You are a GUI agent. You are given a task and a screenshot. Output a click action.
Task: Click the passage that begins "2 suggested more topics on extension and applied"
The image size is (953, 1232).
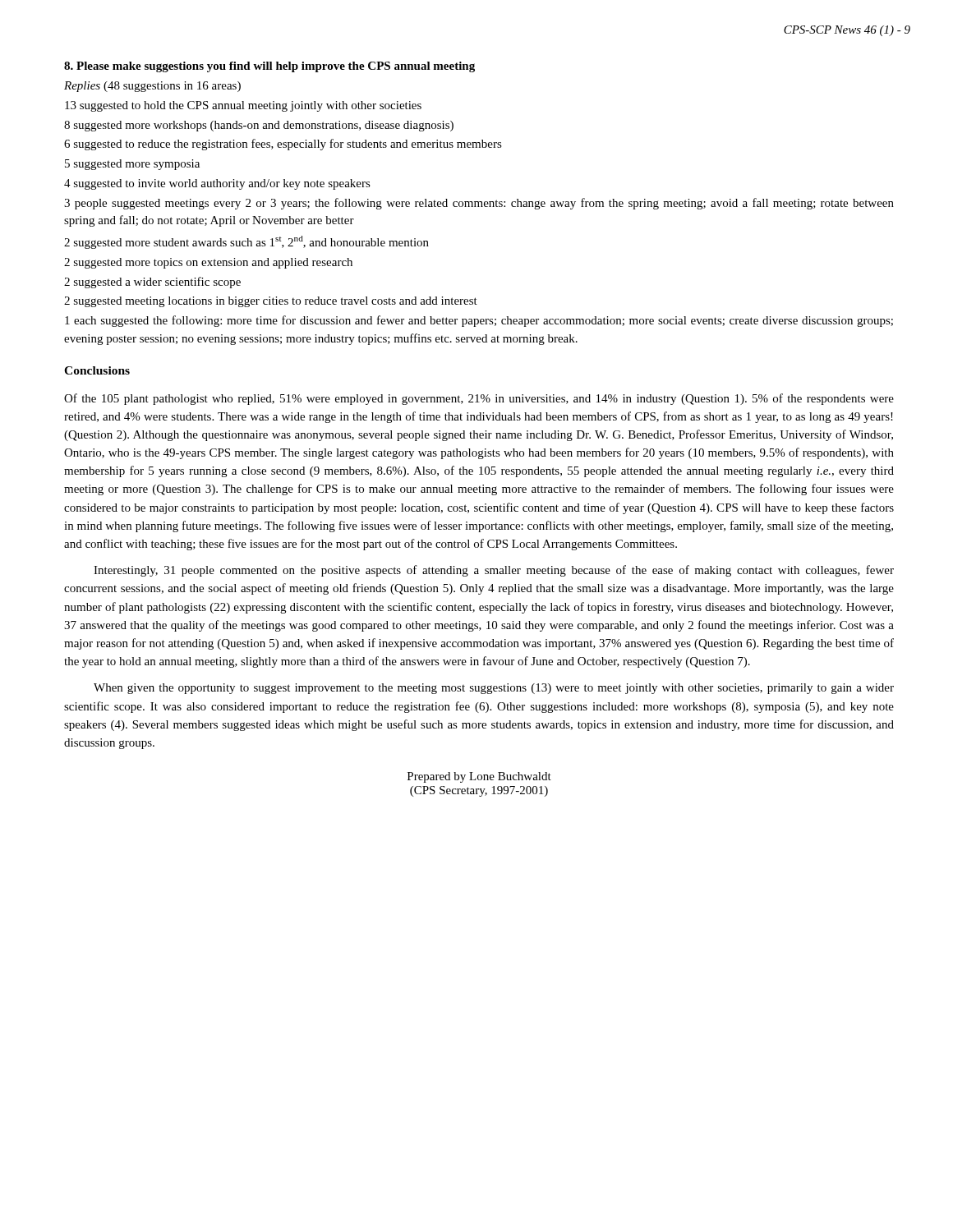[x=208, y=262]
